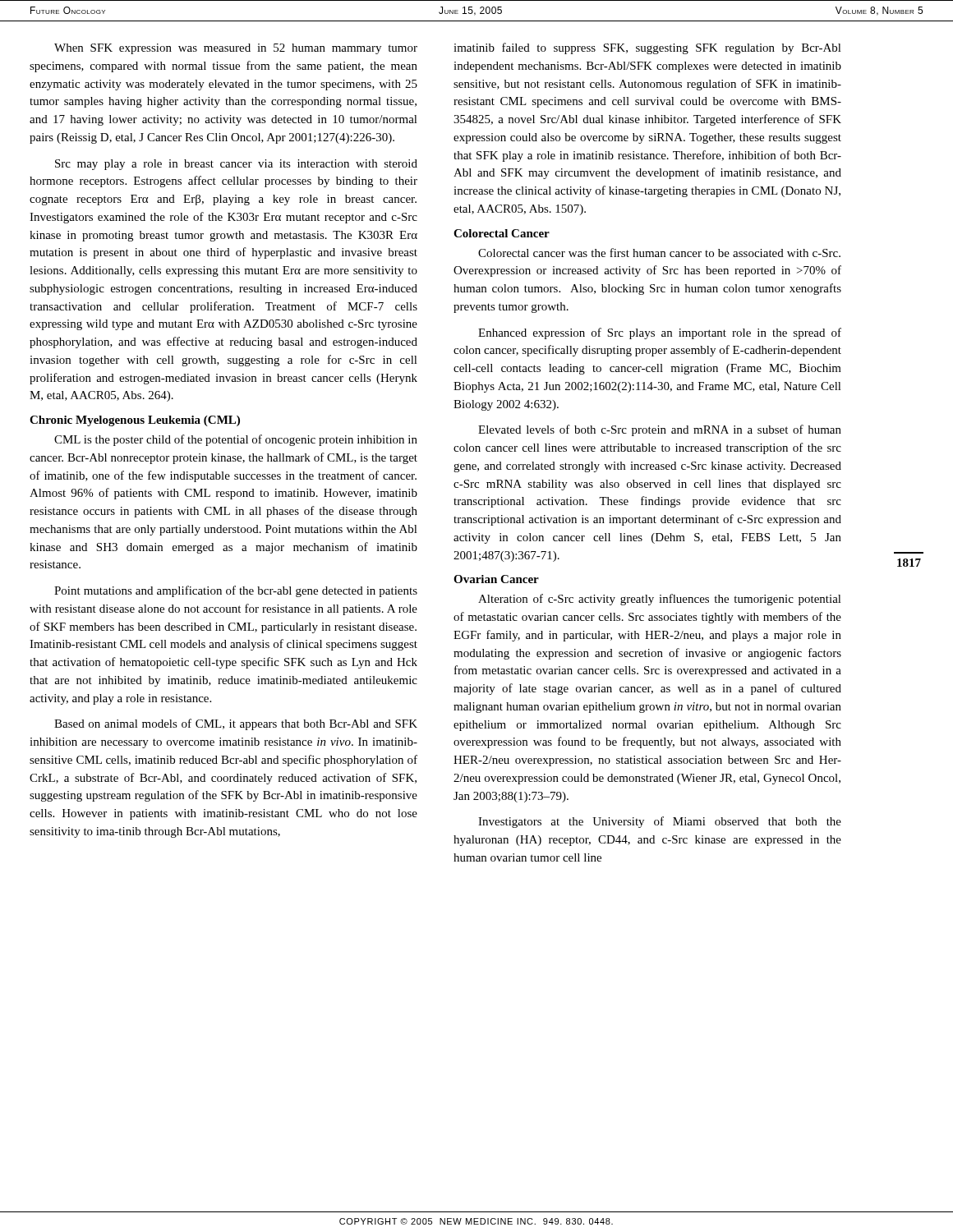Image resolution: width=953 pixels, height=1232 pixels.
Task: Select the element starting "Colorectal Cancer"
Action: (x=501, y=233)
